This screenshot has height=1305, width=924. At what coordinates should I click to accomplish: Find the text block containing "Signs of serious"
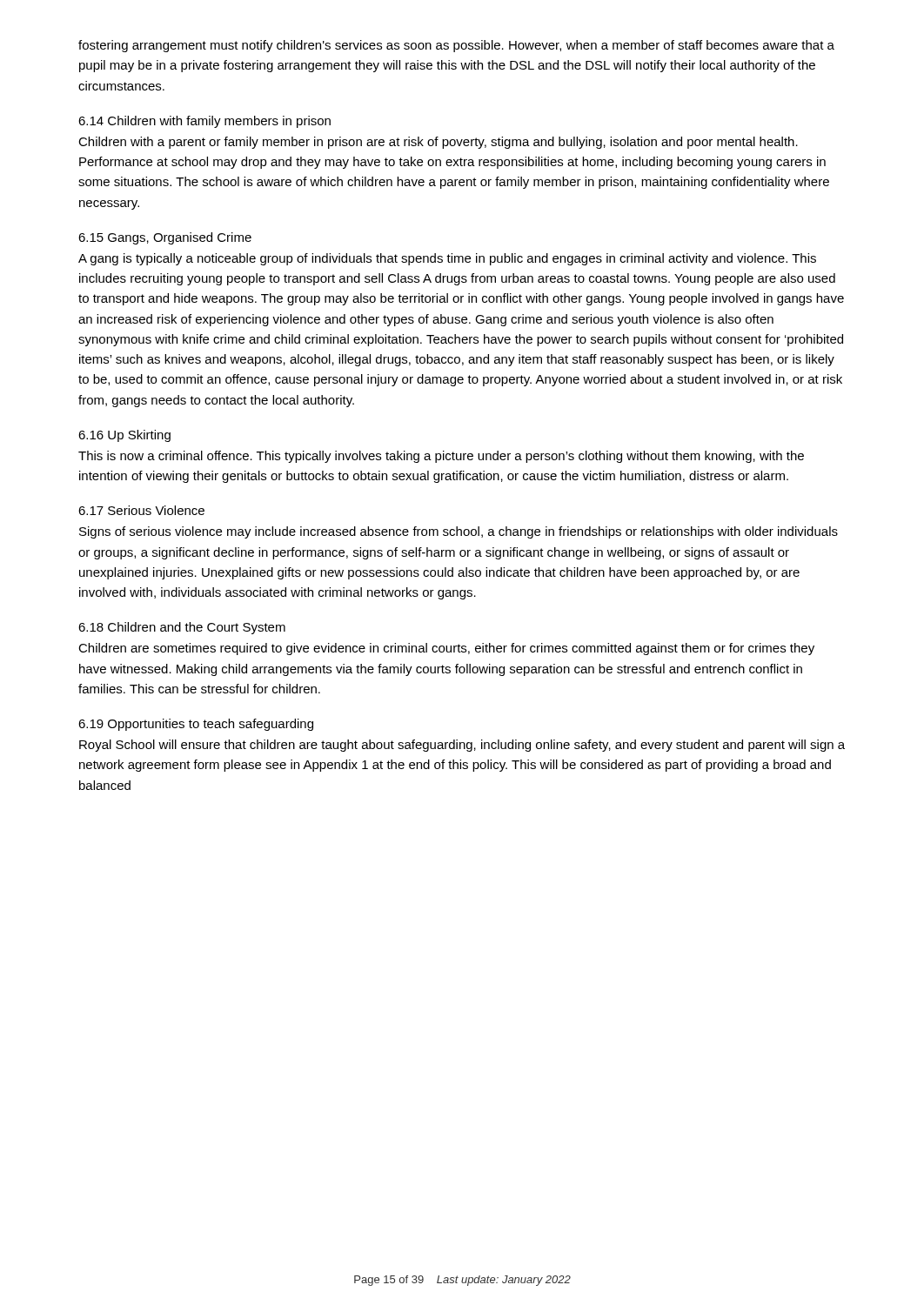(458, 562)
